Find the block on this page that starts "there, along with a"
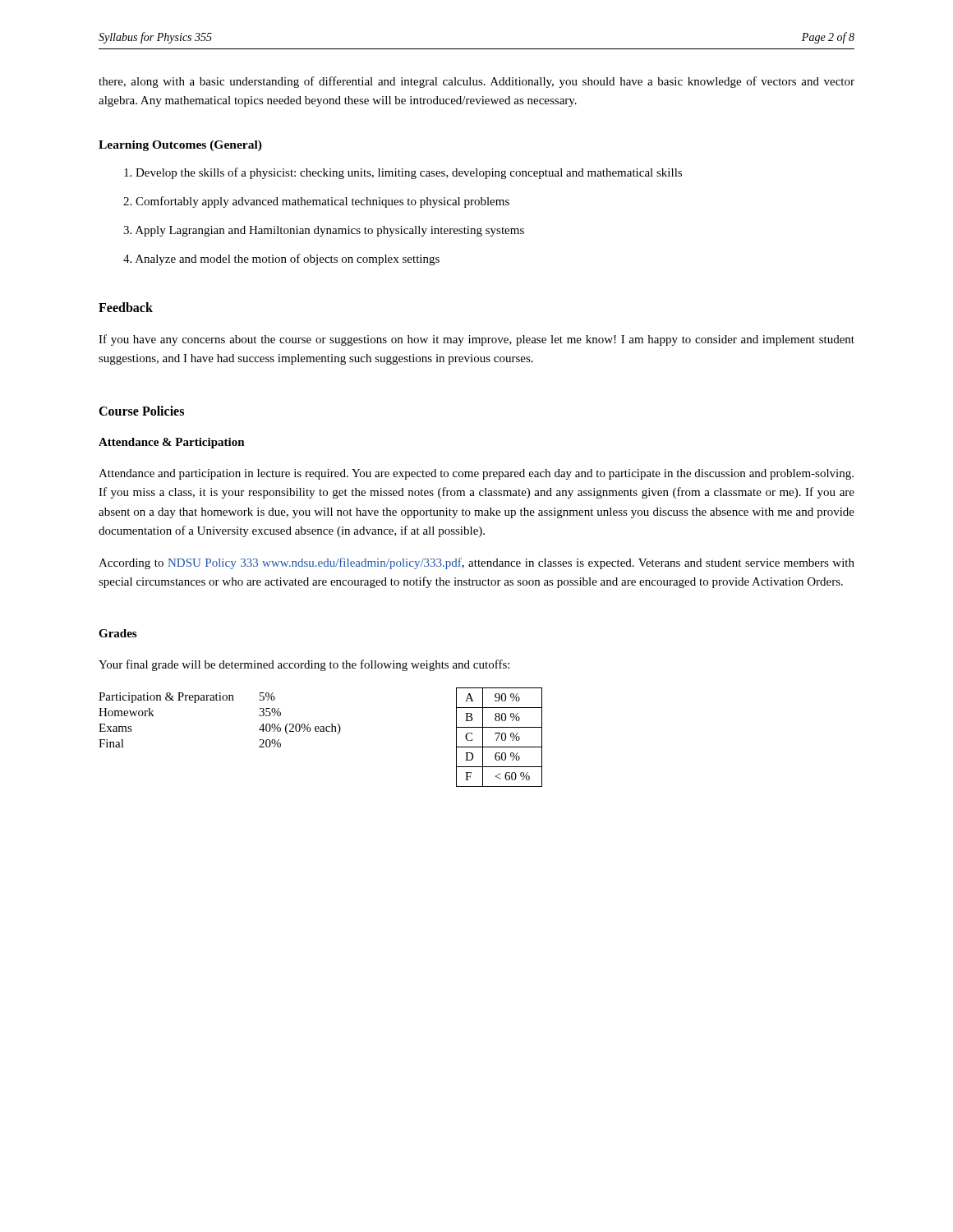The width and height of the screenshot is (953, 1232). pyautogui.click(x=476, y=91)
